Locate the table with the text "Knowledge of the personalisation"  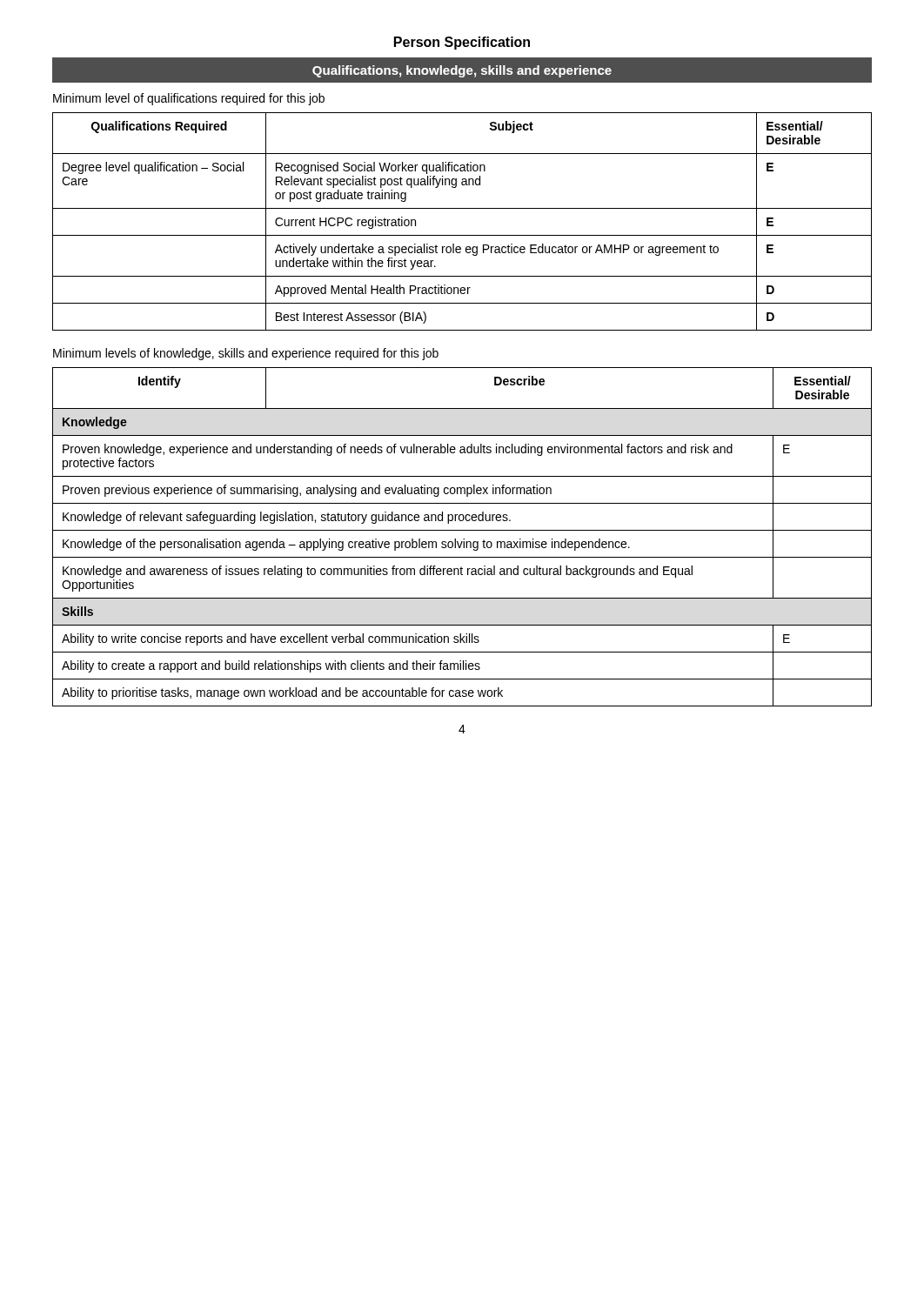[462, 537]
